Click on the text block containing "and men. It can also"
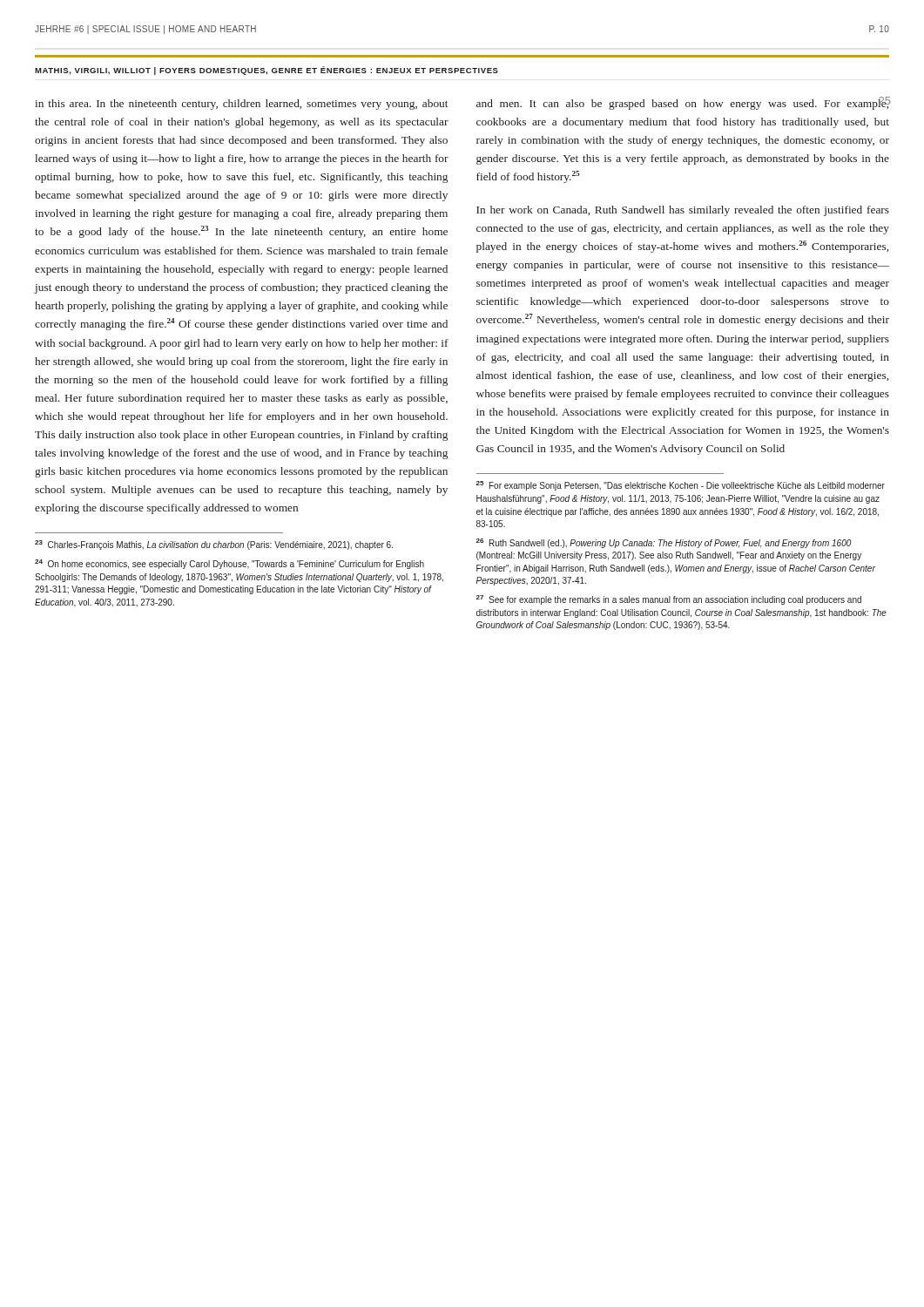This screenshot has height=1307, width=924. pos(683,140)
